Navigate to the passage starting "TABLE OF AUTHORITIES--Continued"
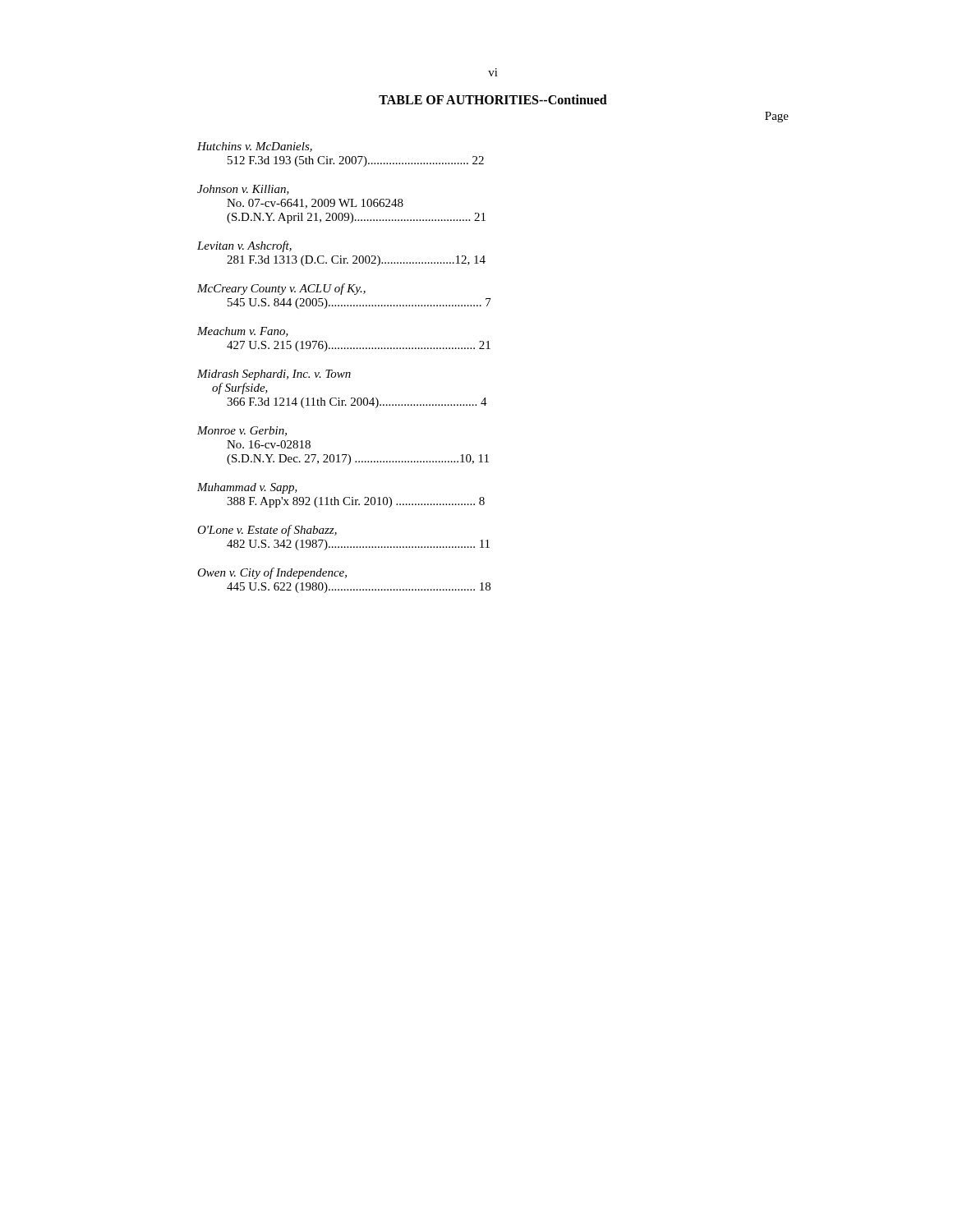Screen dimensions: 1232x953 tap(493, 100)
